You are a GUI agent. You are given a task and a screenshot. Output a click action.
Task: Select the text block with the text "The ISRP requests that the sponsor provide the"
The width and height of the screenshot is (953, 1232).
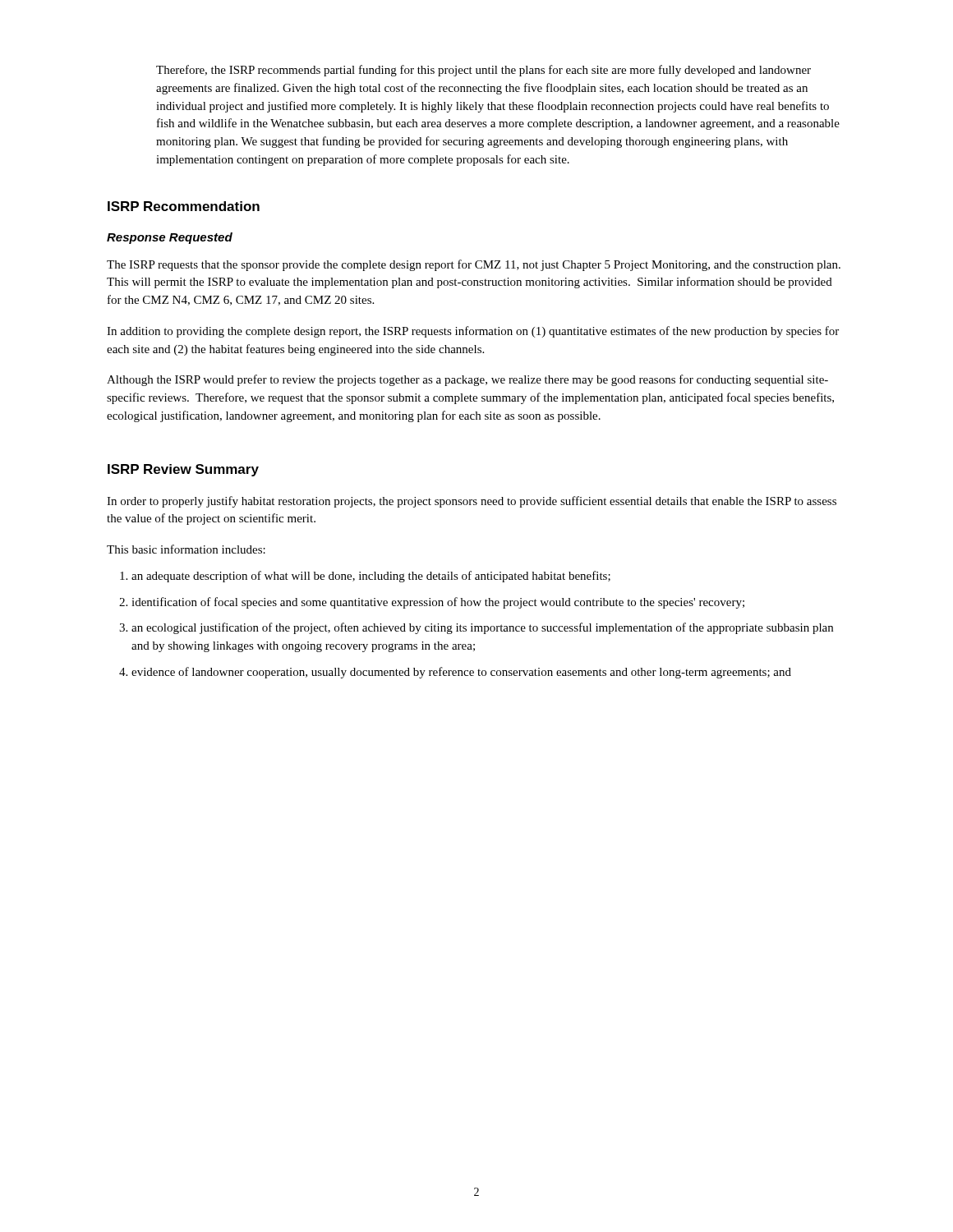tap(476, 283)
